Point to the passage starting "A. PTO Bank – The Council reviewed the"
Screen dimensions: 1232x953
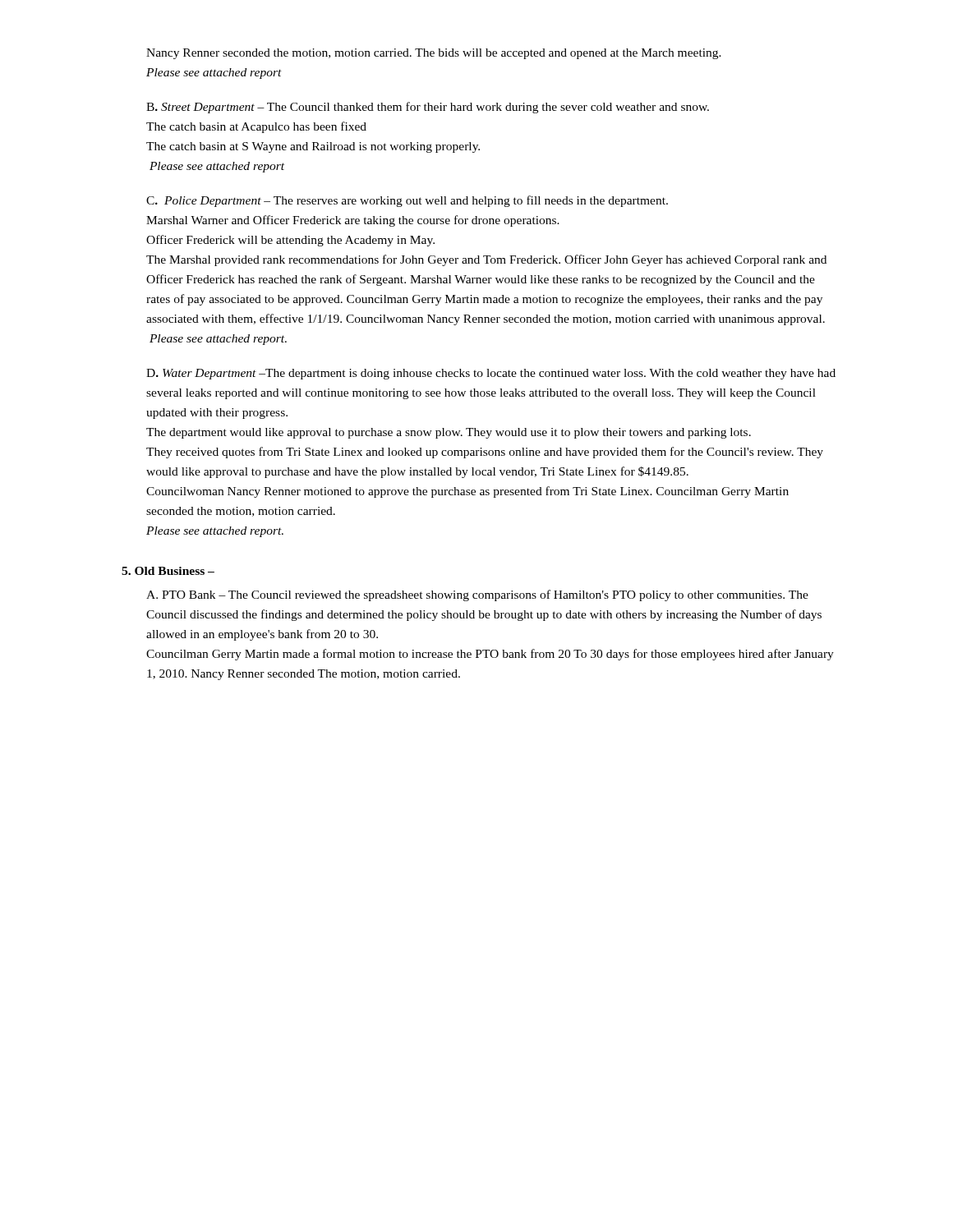point(477,595)
